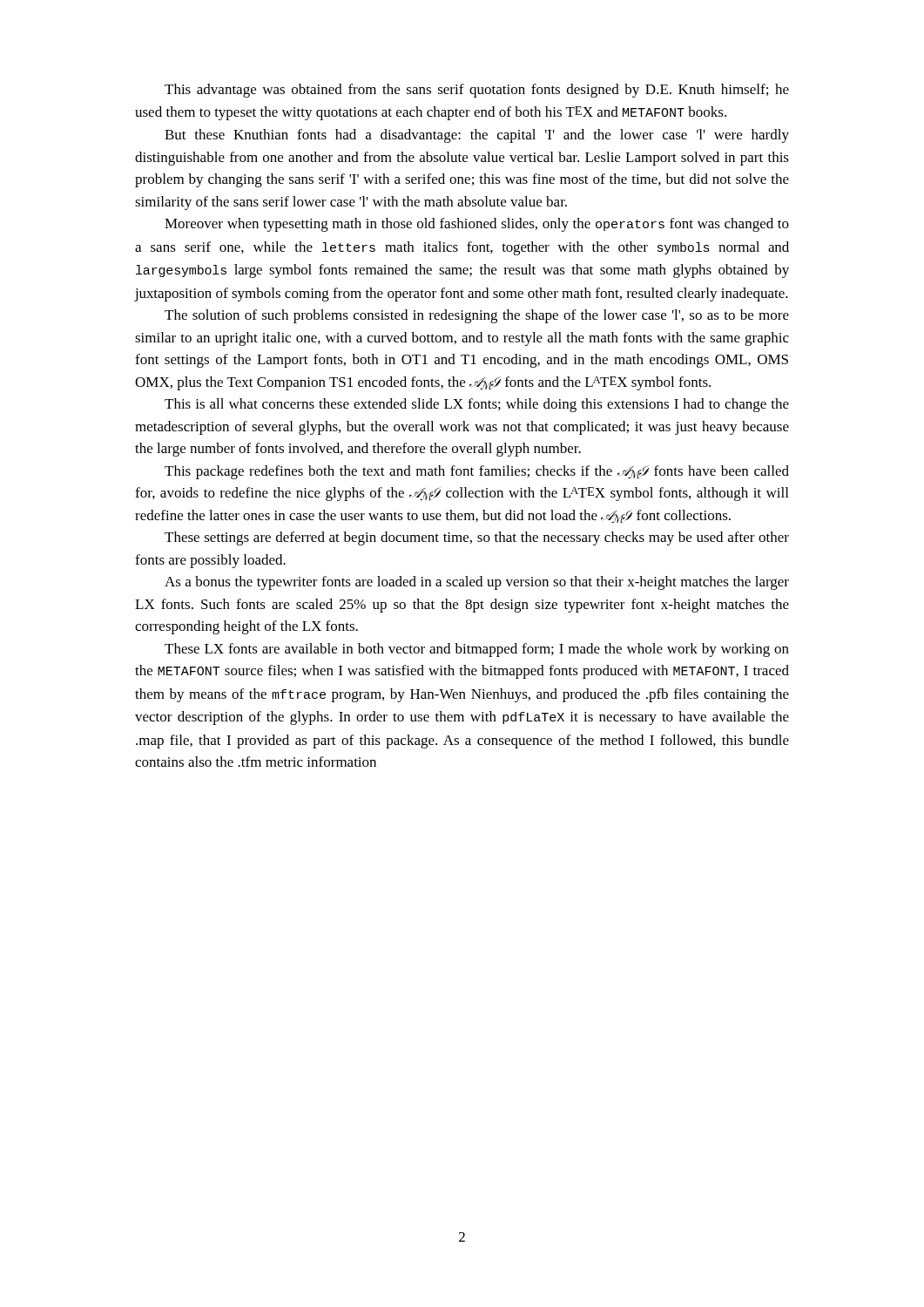This screenshot has height=1307, width=924.
Task: Locate the block of text that opens with "This package redefines both the text and math"
Action: pos(462,493)
